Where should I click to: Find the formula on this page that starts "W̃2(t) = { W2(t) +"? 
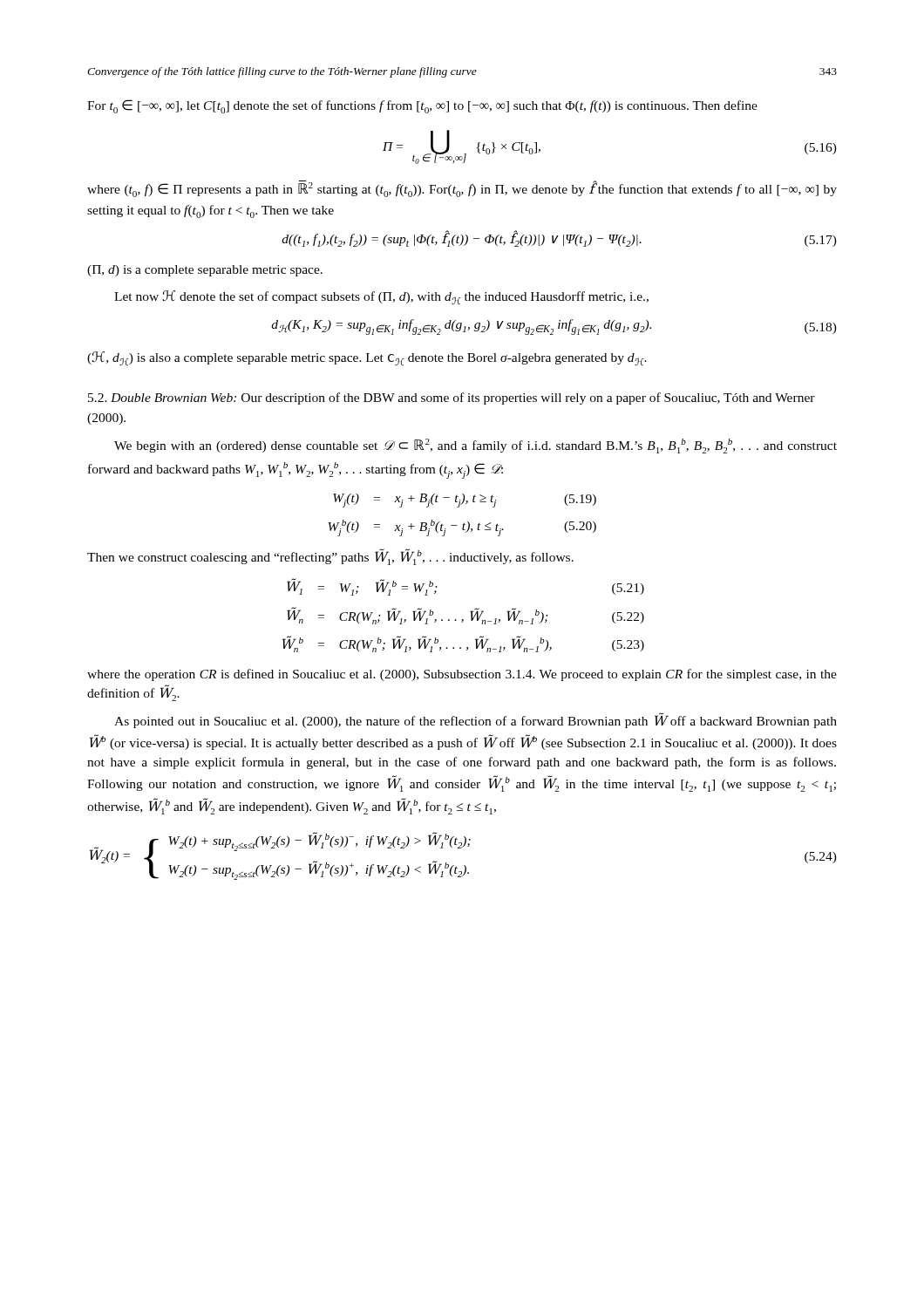pyautogui.click(x=462, y=856)
